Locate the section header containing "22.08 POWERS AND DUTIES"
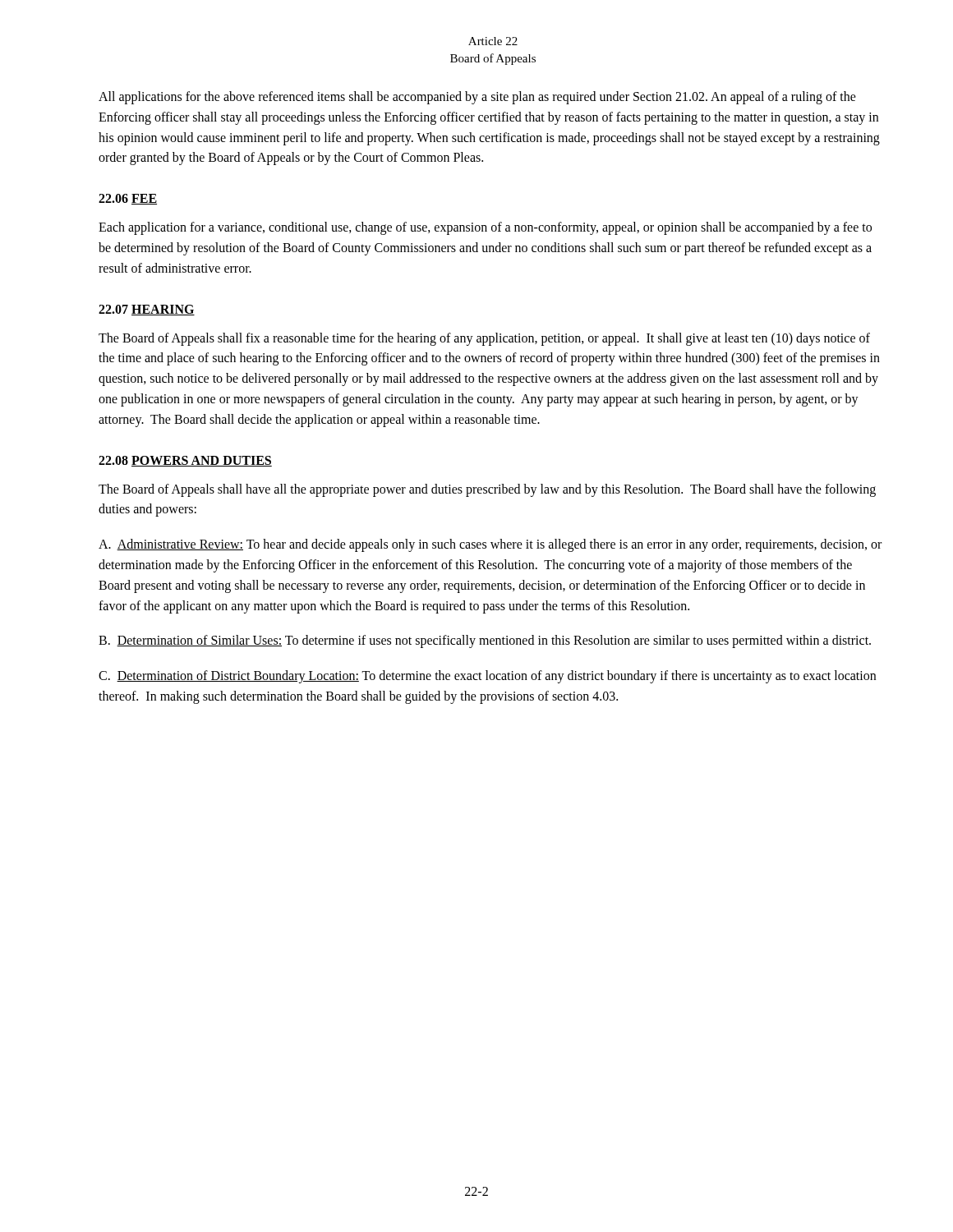Screen dimensions: 1232x953 tap(185, 460)
